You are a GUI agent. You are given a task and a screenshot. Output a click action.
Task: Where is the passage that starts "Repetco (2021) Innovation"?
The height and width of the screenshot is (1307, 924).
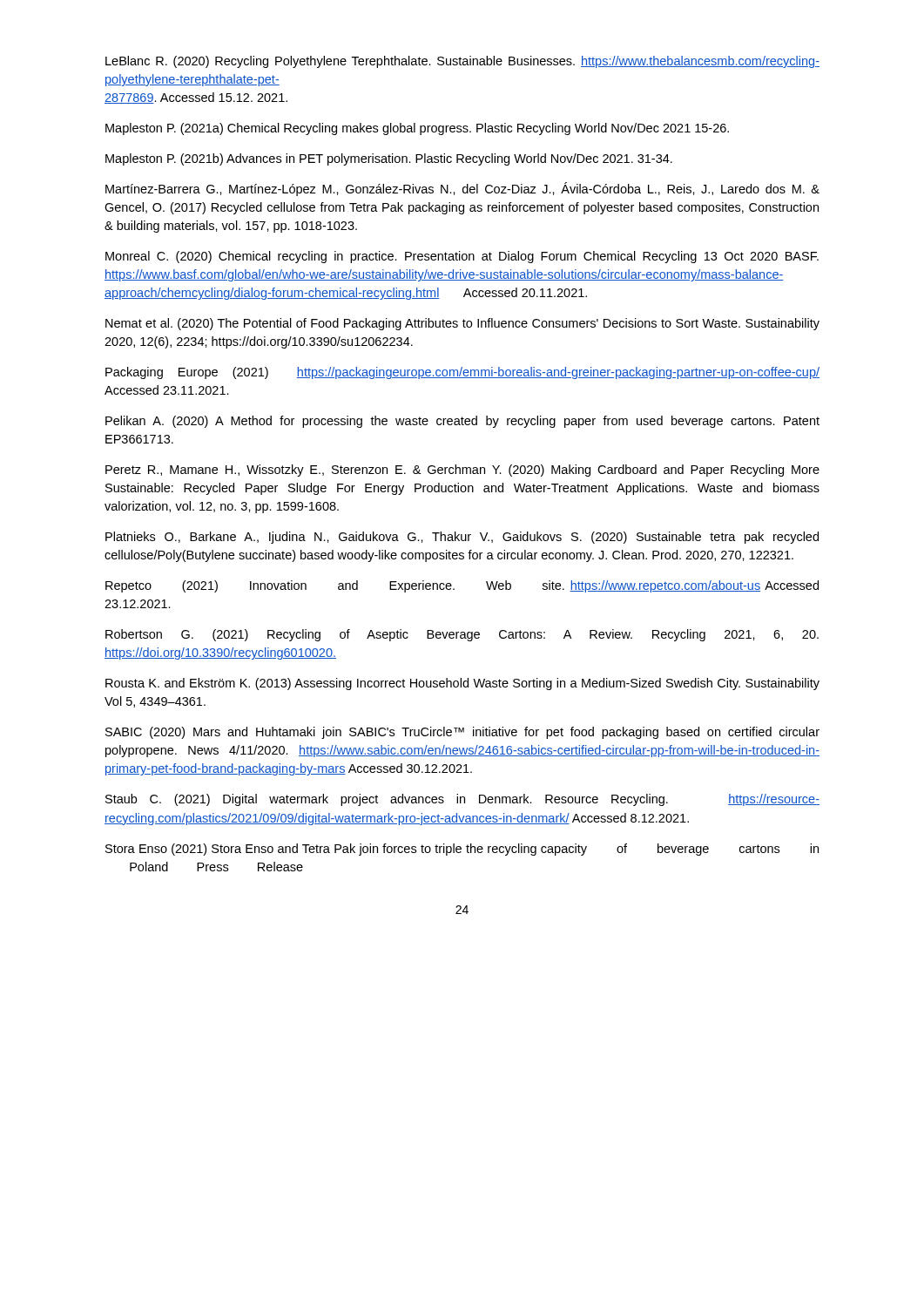pyautogui.click(x=462, y=595)
